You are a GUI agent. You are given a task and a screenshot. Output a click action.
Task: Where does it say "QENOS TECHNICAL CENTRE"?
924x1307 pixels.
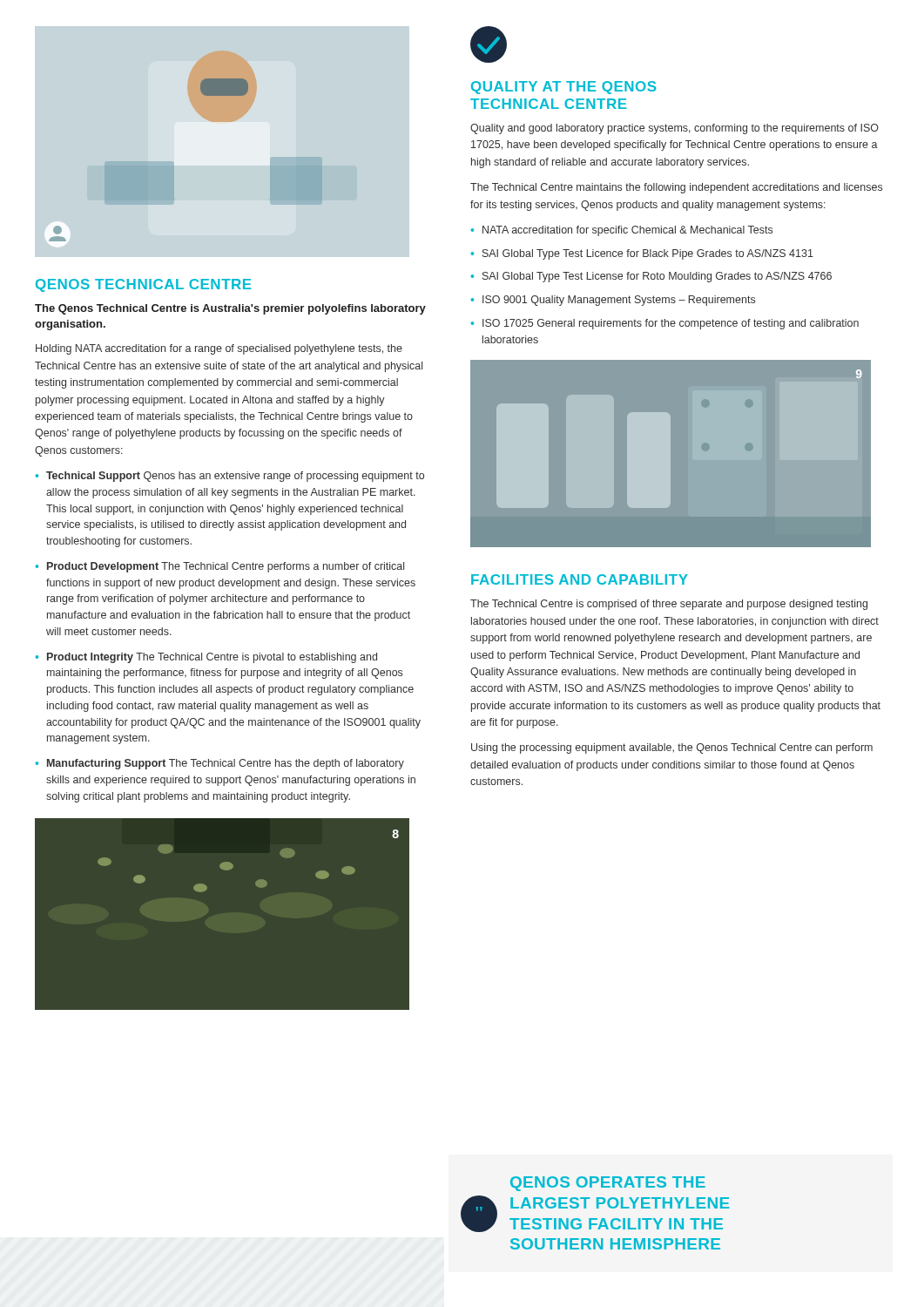pos(144,284)
